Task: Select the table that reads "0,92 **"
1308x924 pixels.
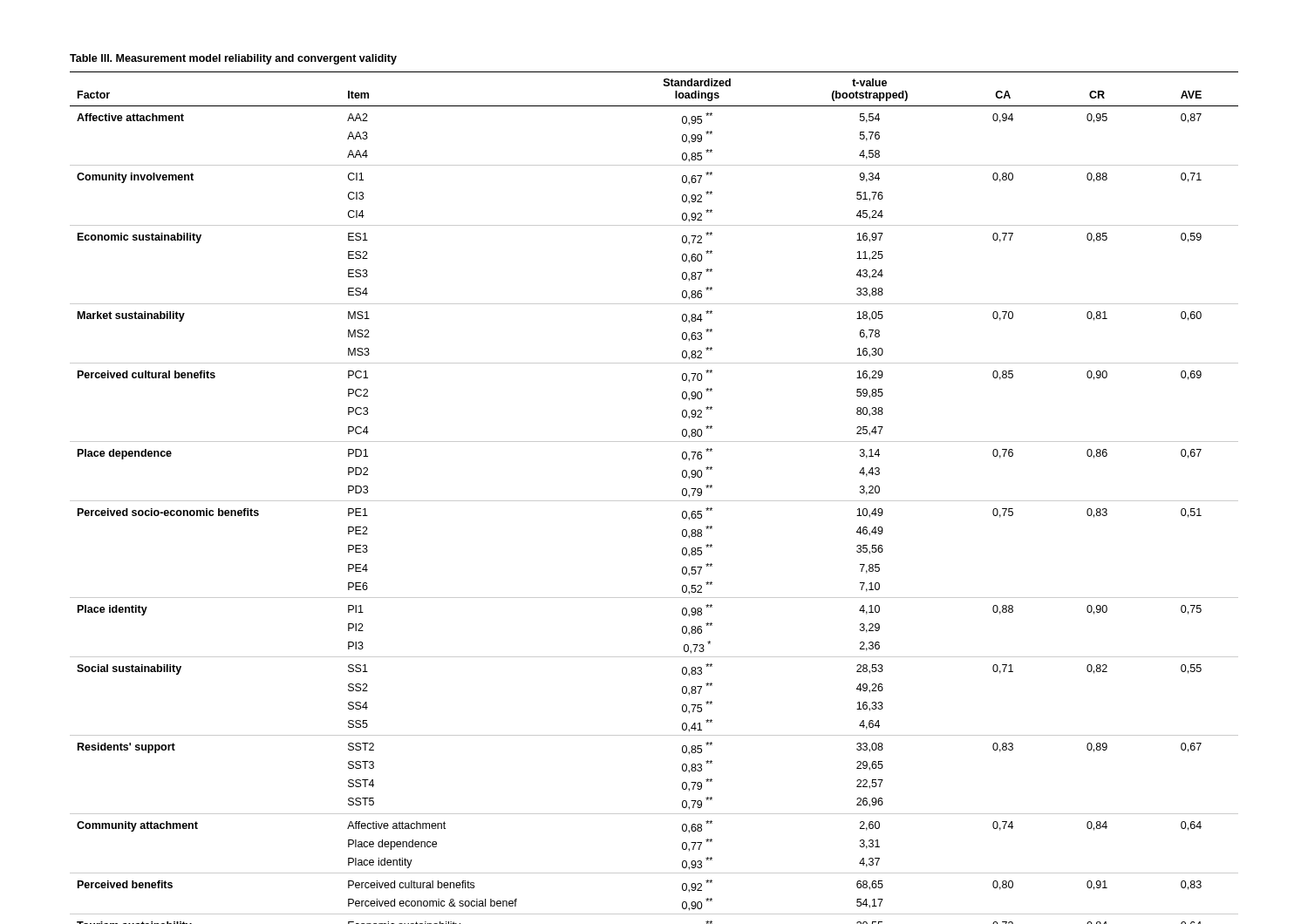Action: pyautogui.click(x=654, y=498)
